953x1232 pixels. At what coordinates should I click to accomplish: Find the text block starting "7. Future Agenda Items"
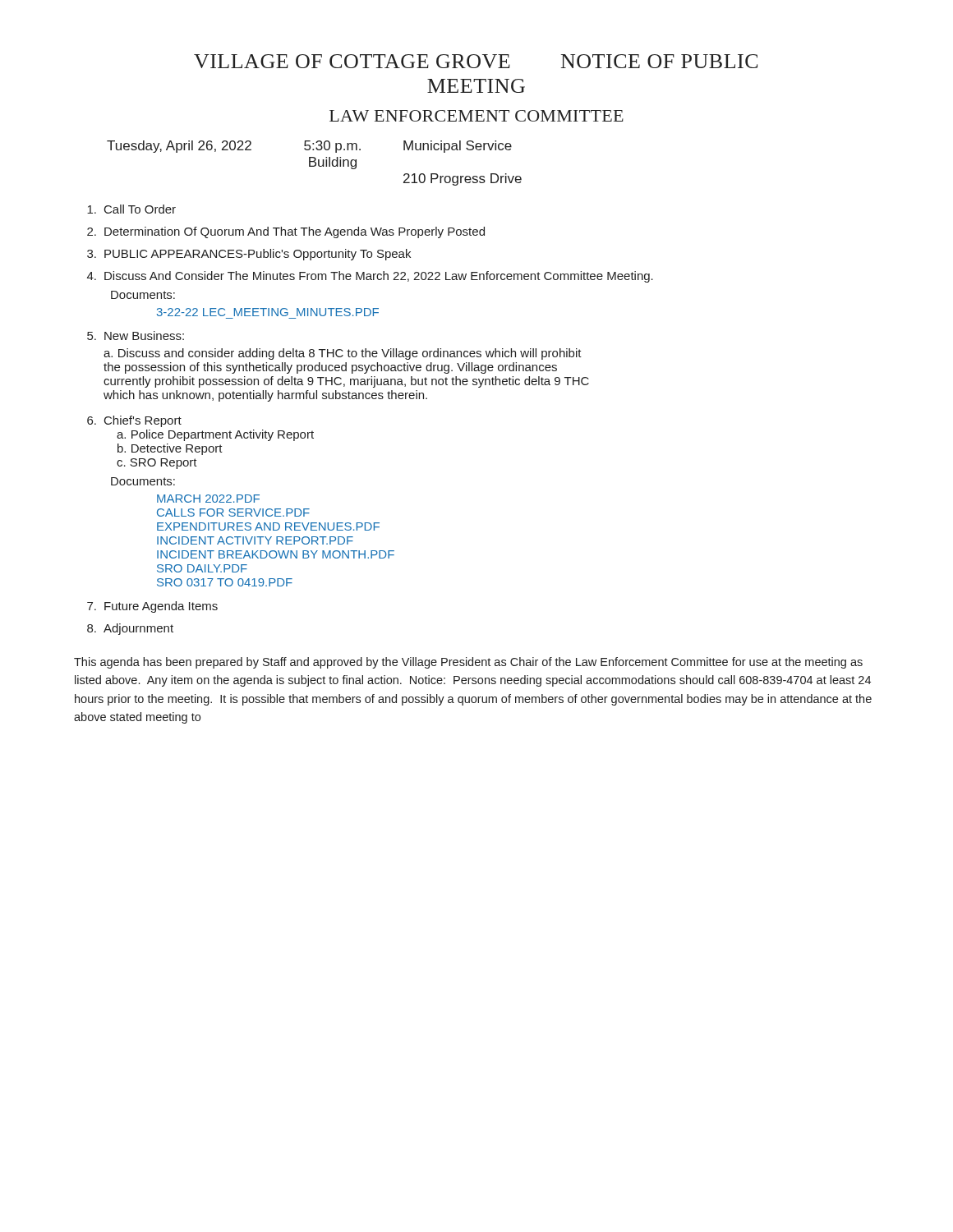146,606
